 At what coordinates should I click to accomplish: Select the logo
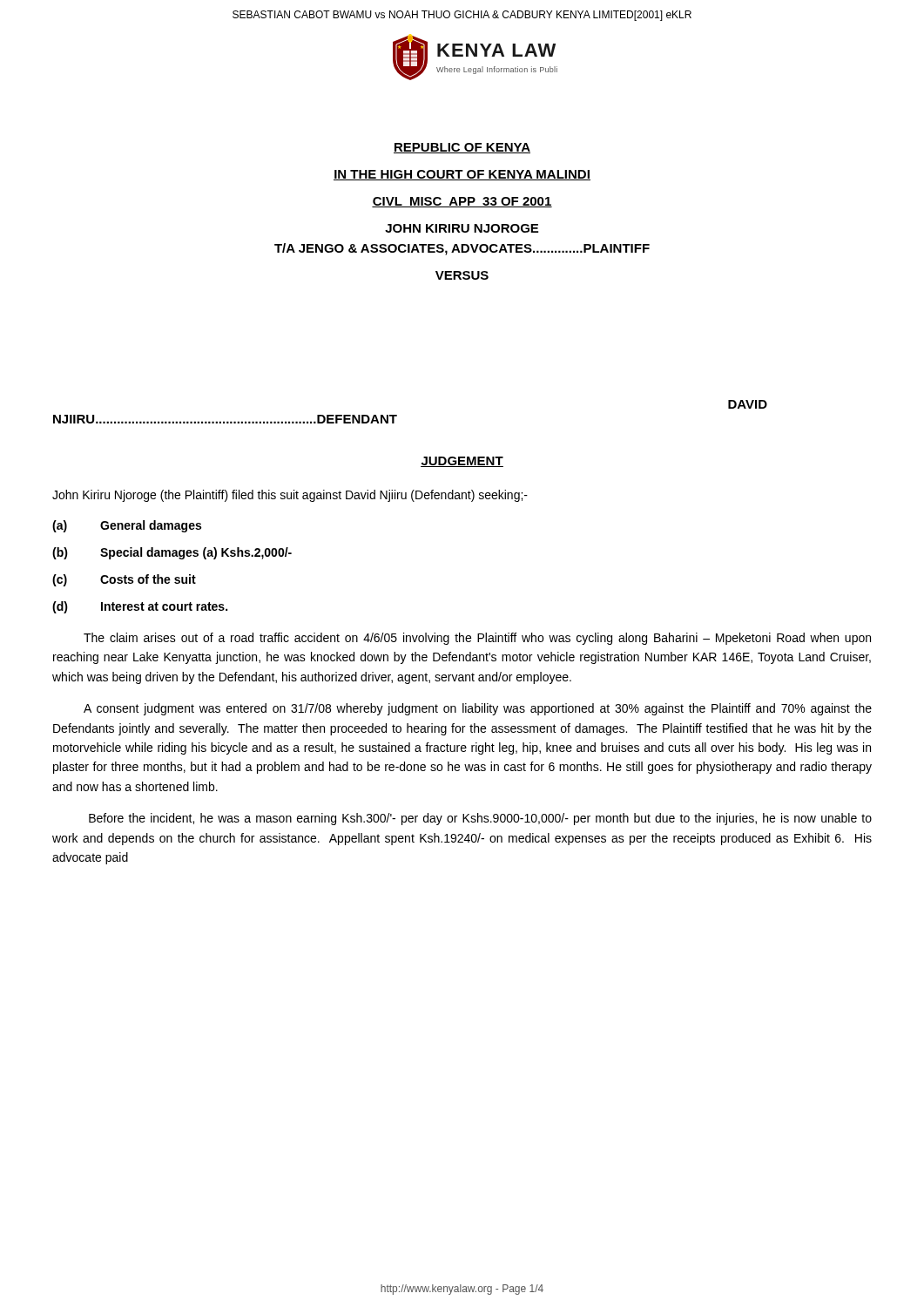pos(462,61)
